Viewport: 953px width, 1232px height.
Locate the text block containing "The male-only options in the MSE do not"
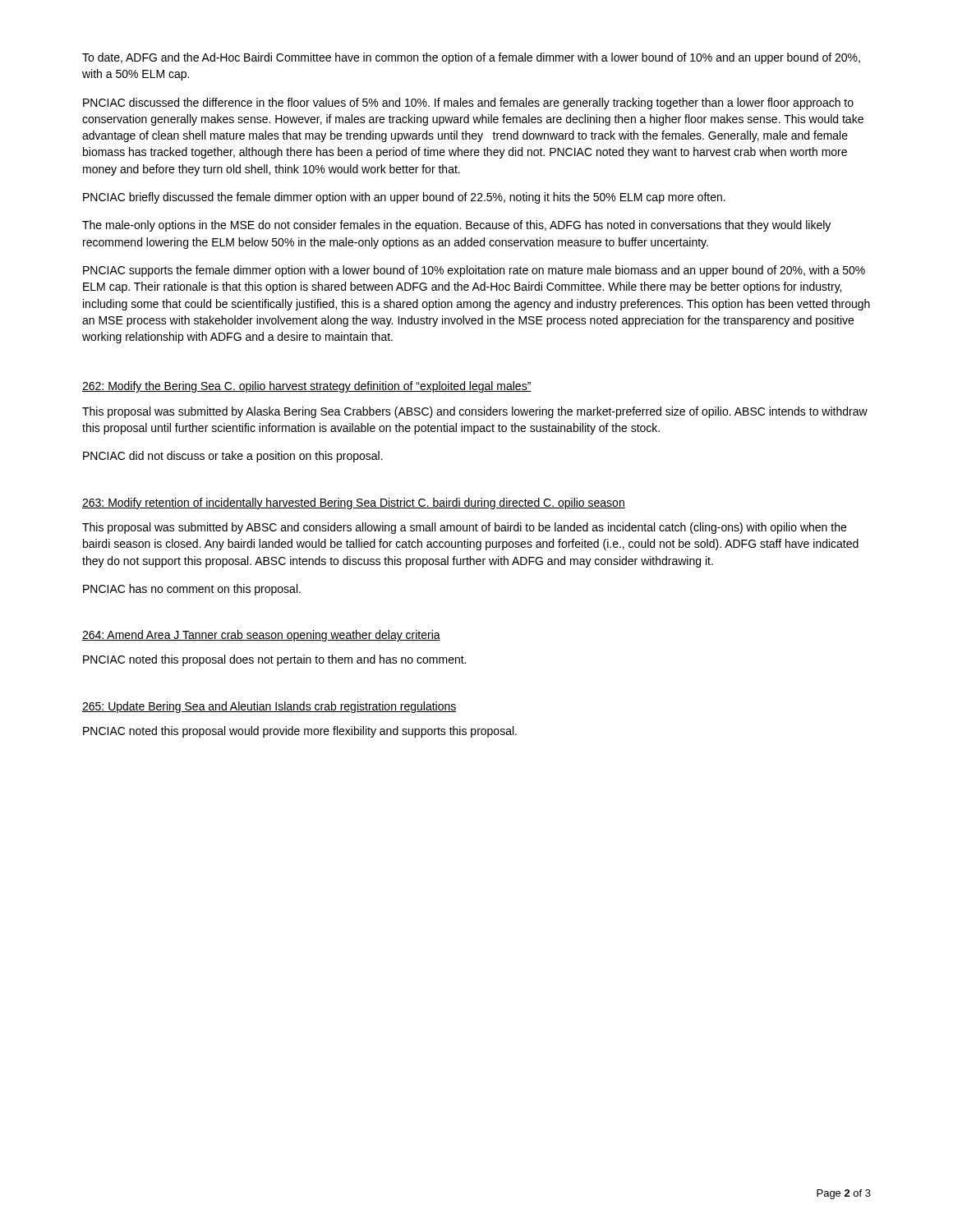coord(456,234)
